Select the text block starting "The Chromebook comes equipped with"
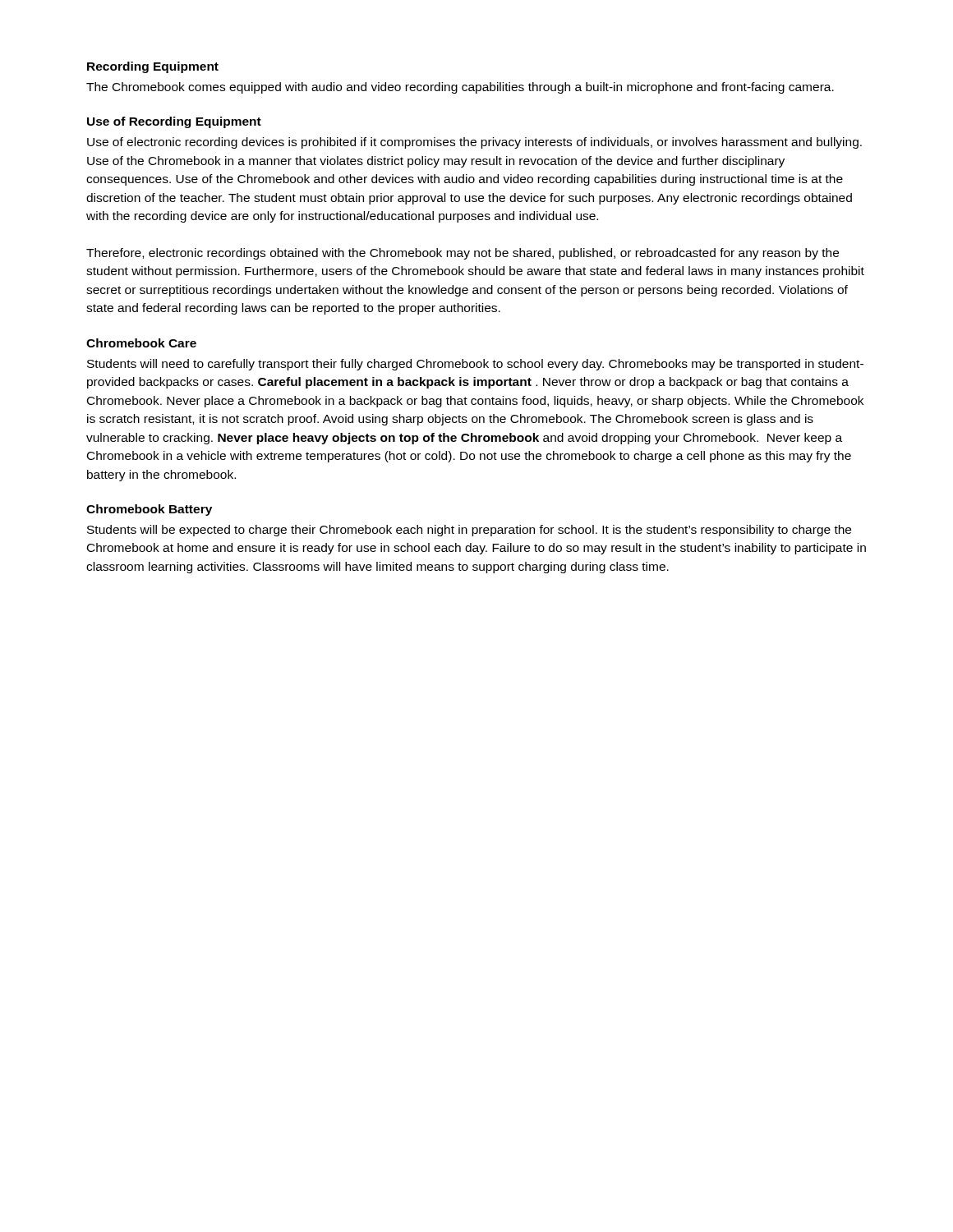This screenshot has height=1232, width=953. click(460, 87)
